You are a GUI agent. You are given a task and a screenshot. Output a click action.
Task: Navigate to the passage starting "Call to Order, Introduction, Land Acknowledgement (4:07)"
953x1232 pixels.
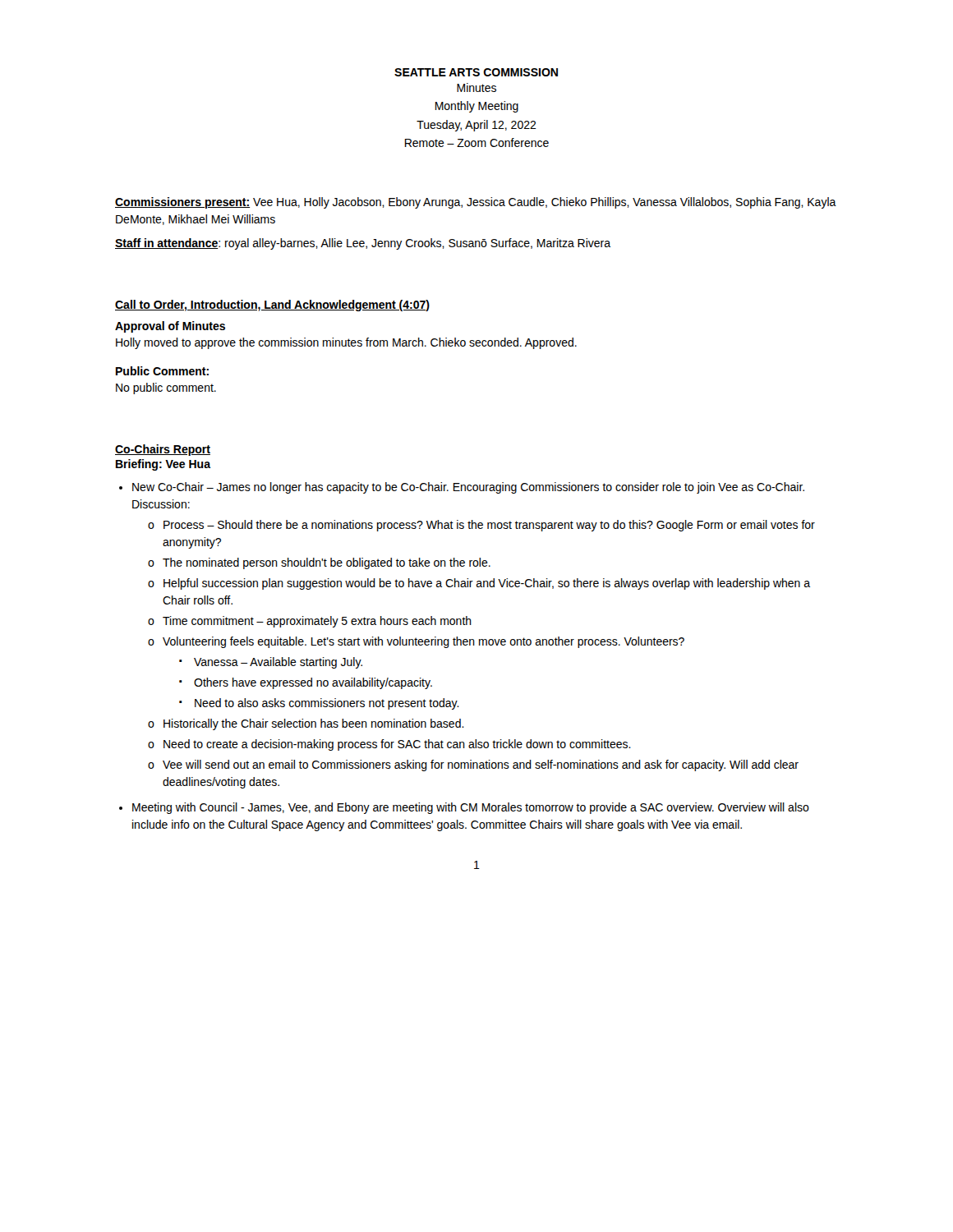(272, 304)
